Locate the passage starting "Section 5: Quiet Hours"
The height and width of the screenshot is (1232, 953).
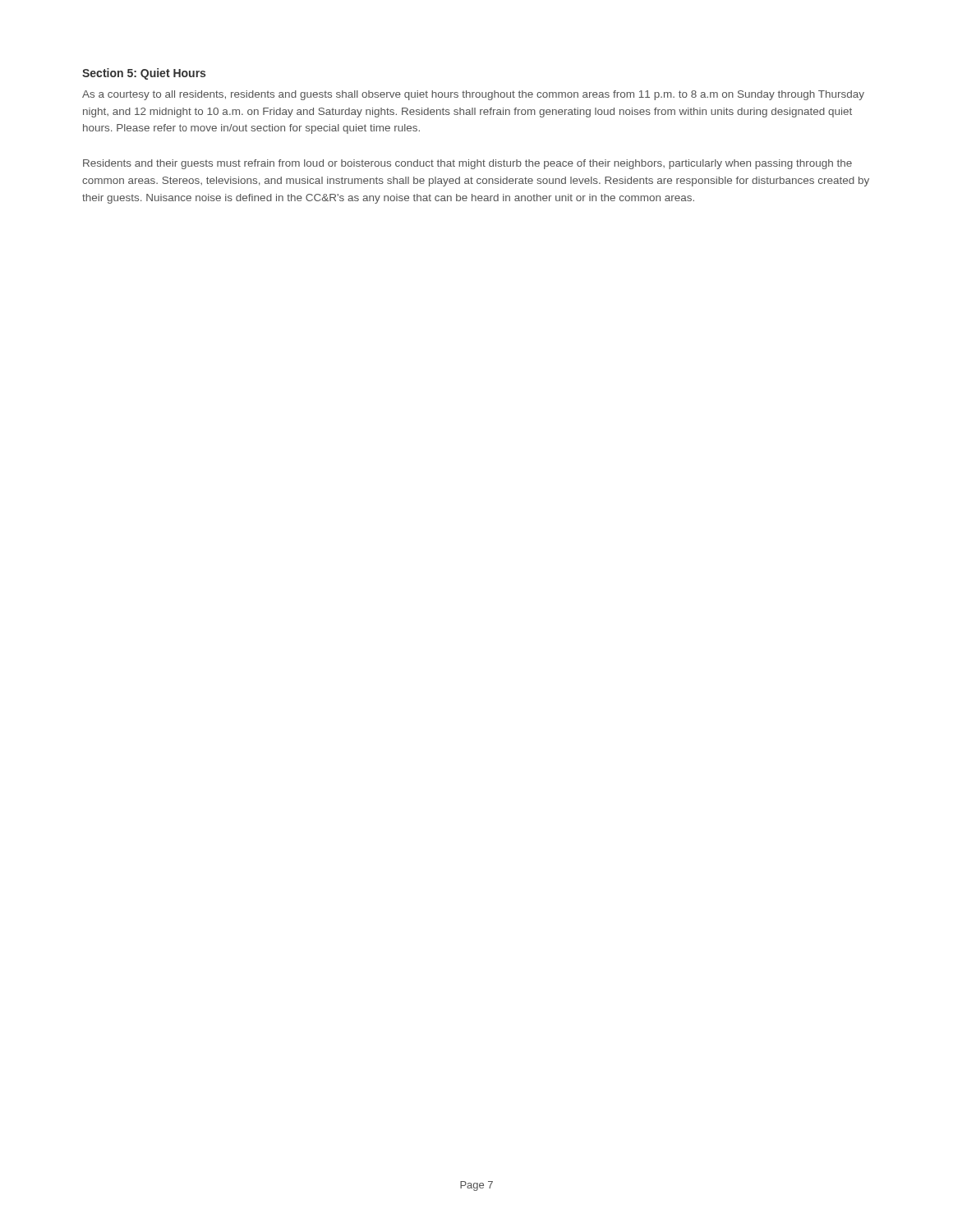144,73
